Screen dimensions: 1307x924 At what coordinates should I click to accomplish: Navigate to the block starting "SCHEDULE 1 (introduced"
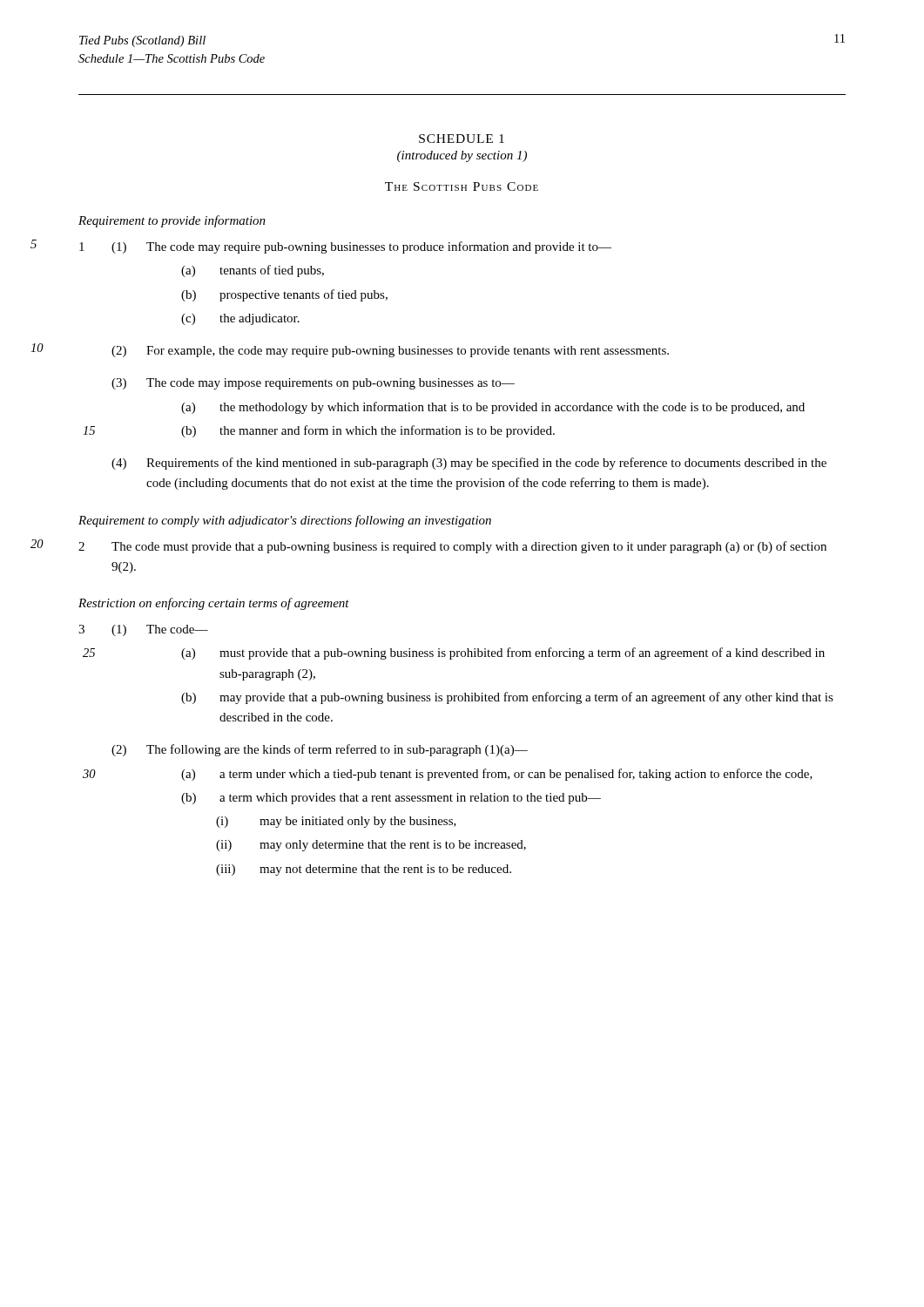(x=462, y=147)
